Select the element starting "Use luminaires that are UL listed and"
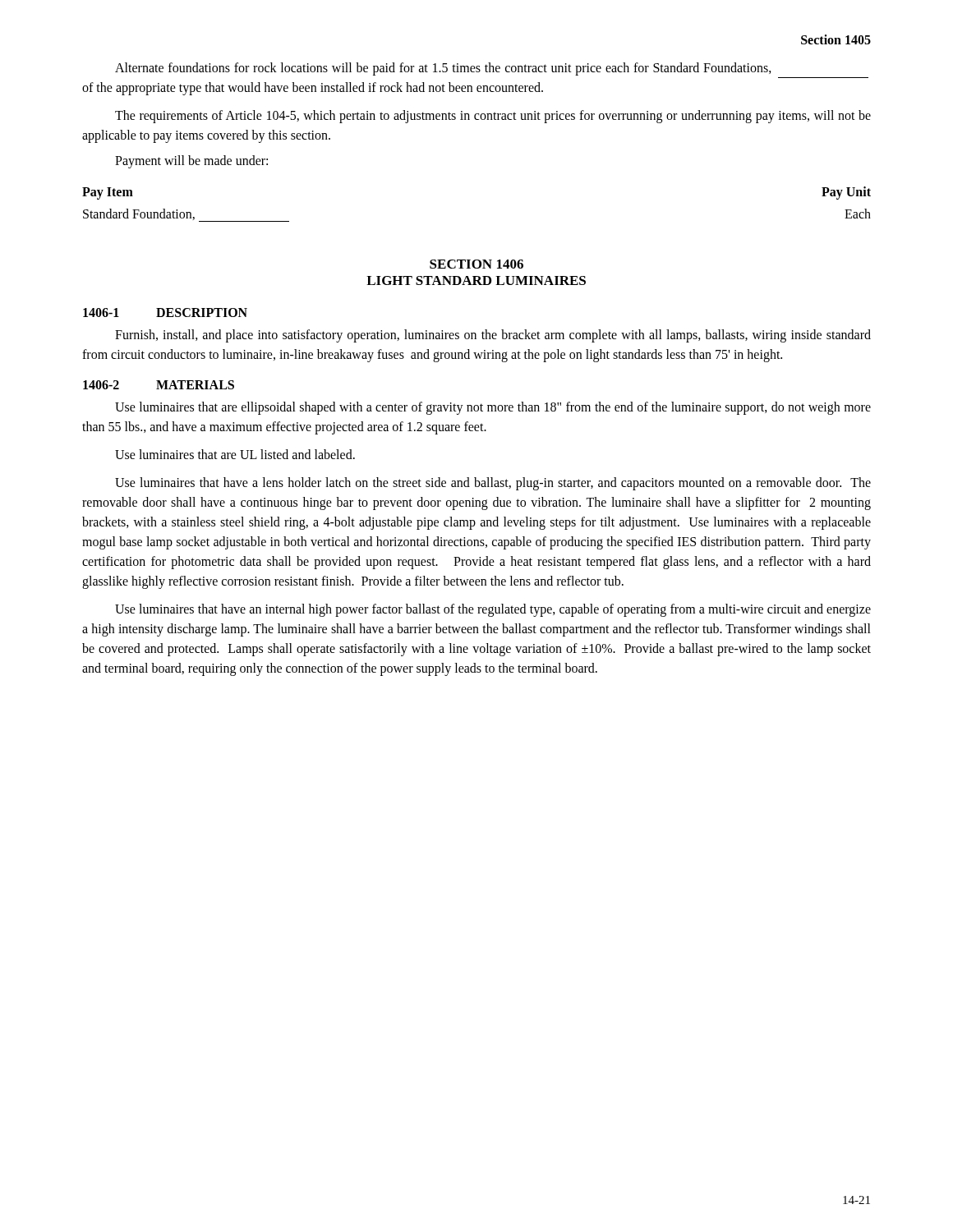Screen dimensions: 1232x953 235,455
